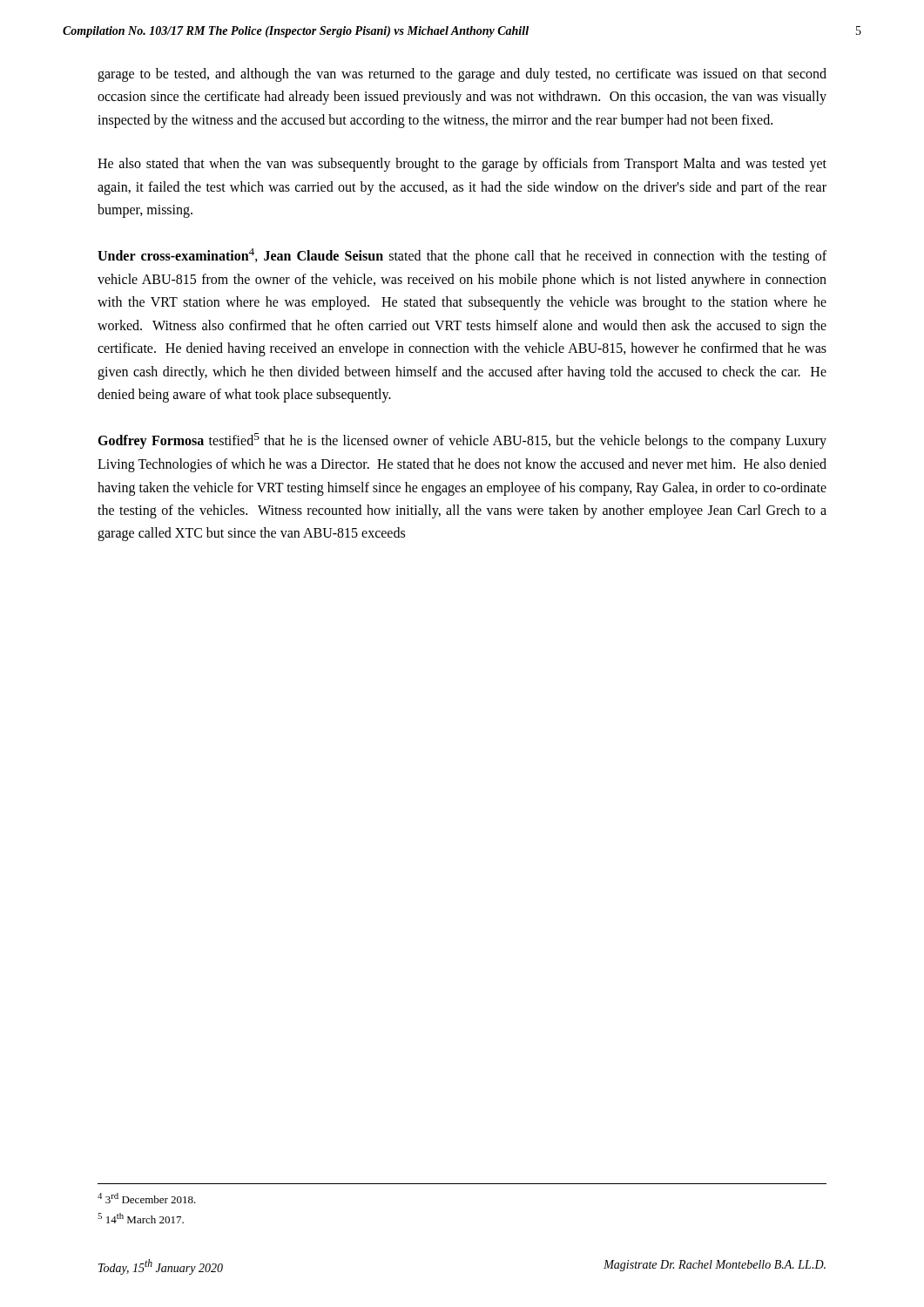Locate the block of text that opens with "garage to be tested, and although the van"
This screenshot has height=1307, width=924.
point(462,97)
